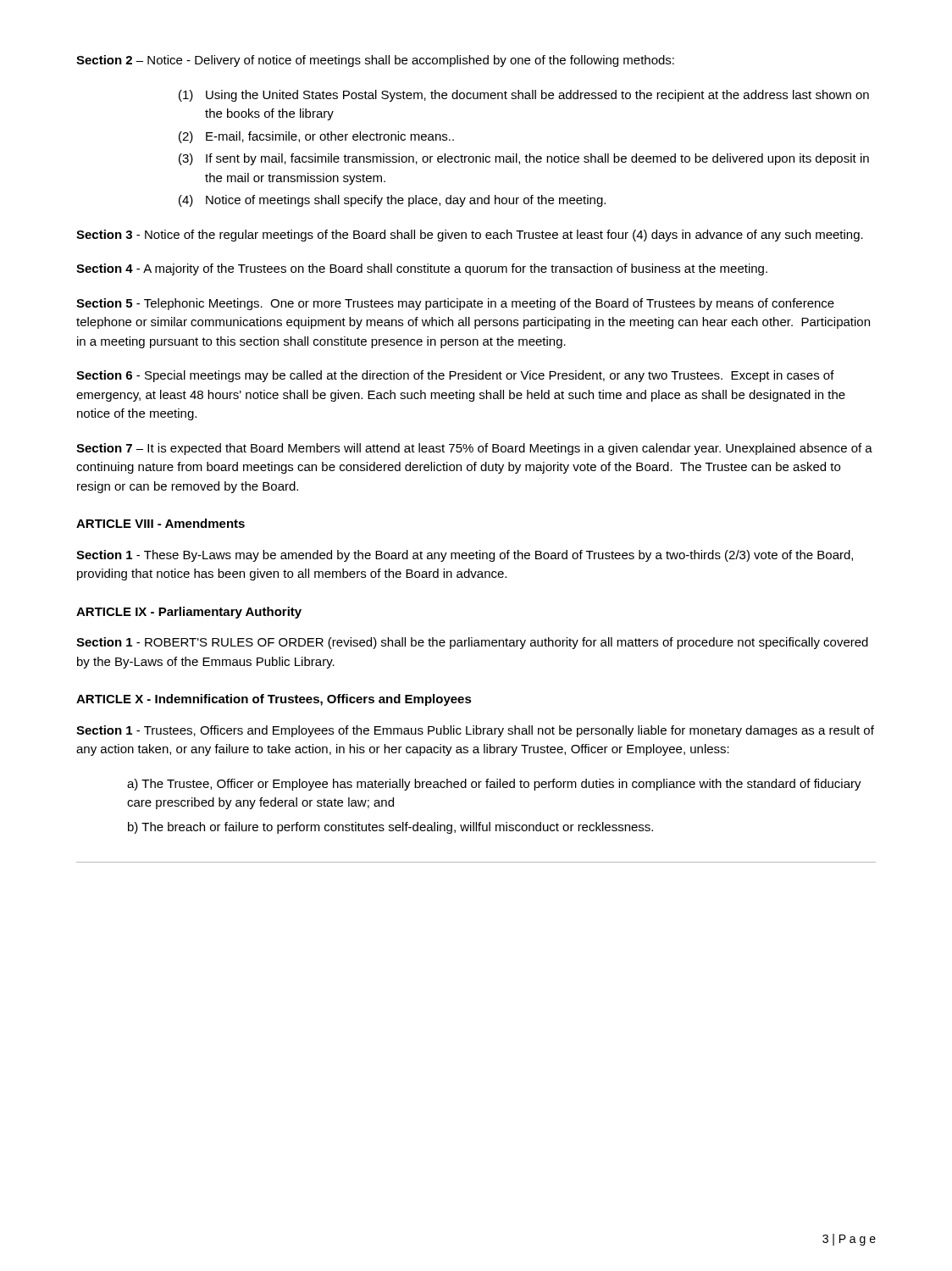Click on the text block that reads "Section 4 - A"
The image size is (952, 1271).
coord(422,268)
